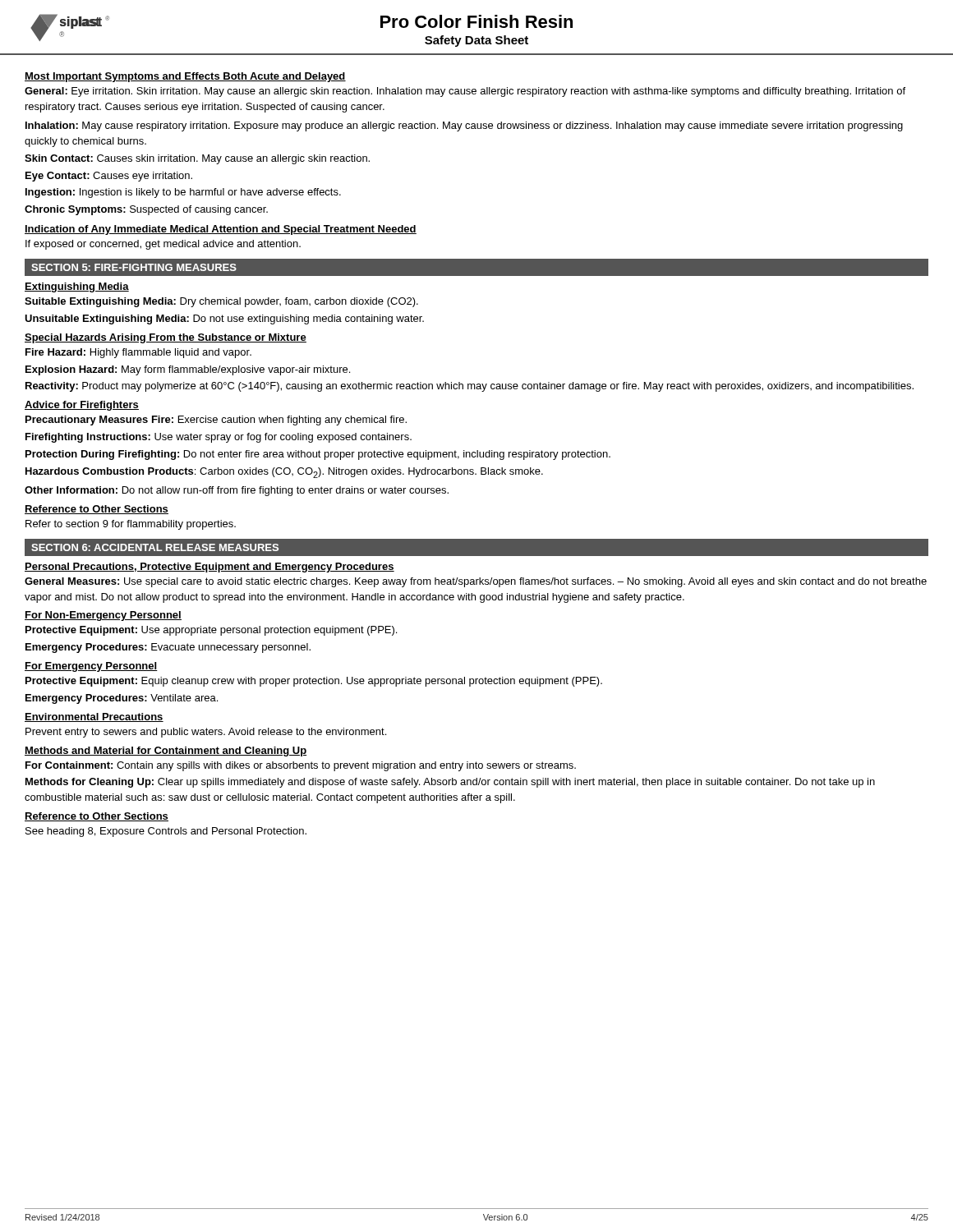Viewport: 953px width, 1232px height.
Task: Where is the section header that starts "Methods and Material for Containment and"?
Action: 166,750
